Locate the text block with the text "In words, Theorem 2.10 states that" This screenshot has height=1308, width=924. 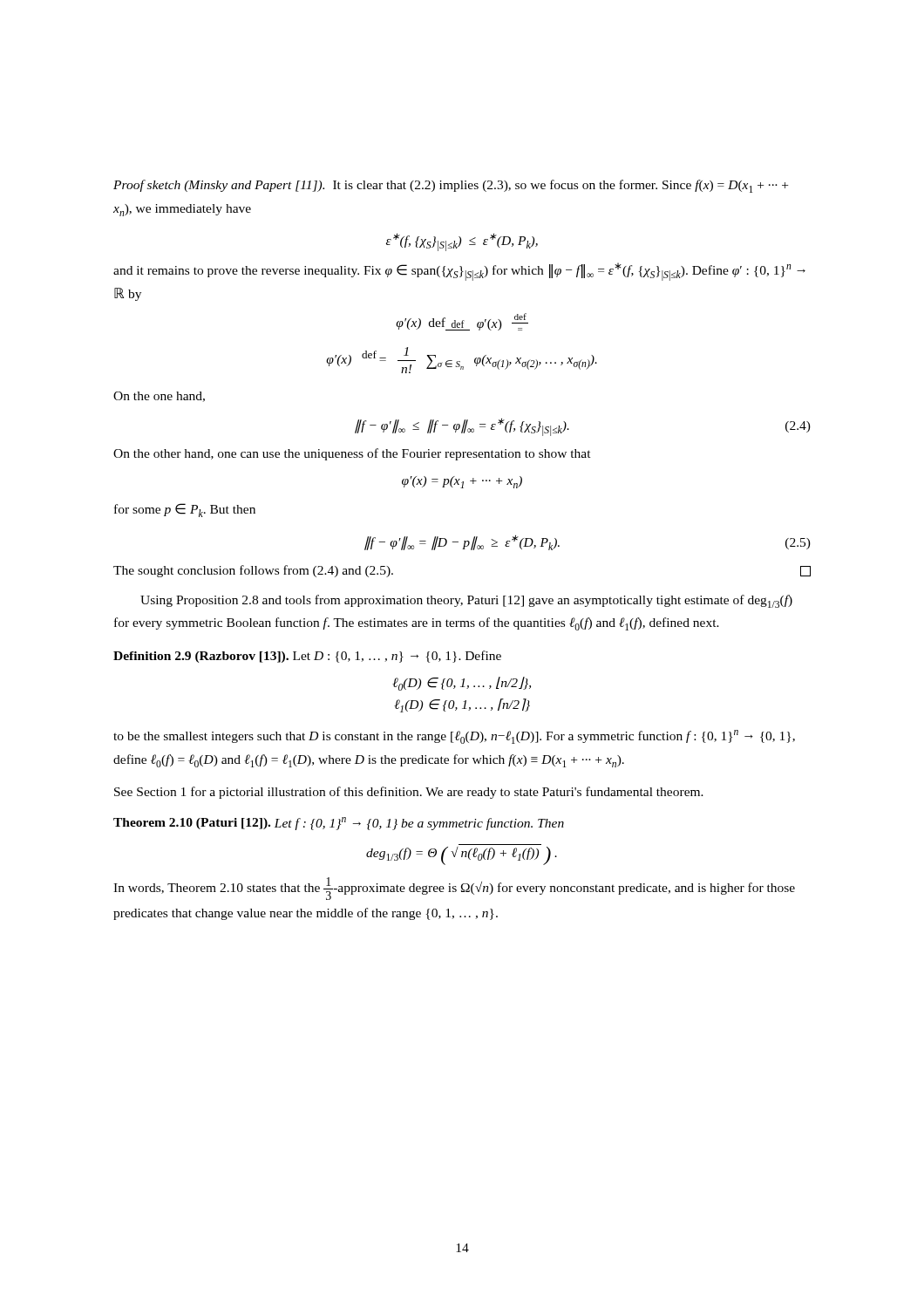[x=462, y=899]
